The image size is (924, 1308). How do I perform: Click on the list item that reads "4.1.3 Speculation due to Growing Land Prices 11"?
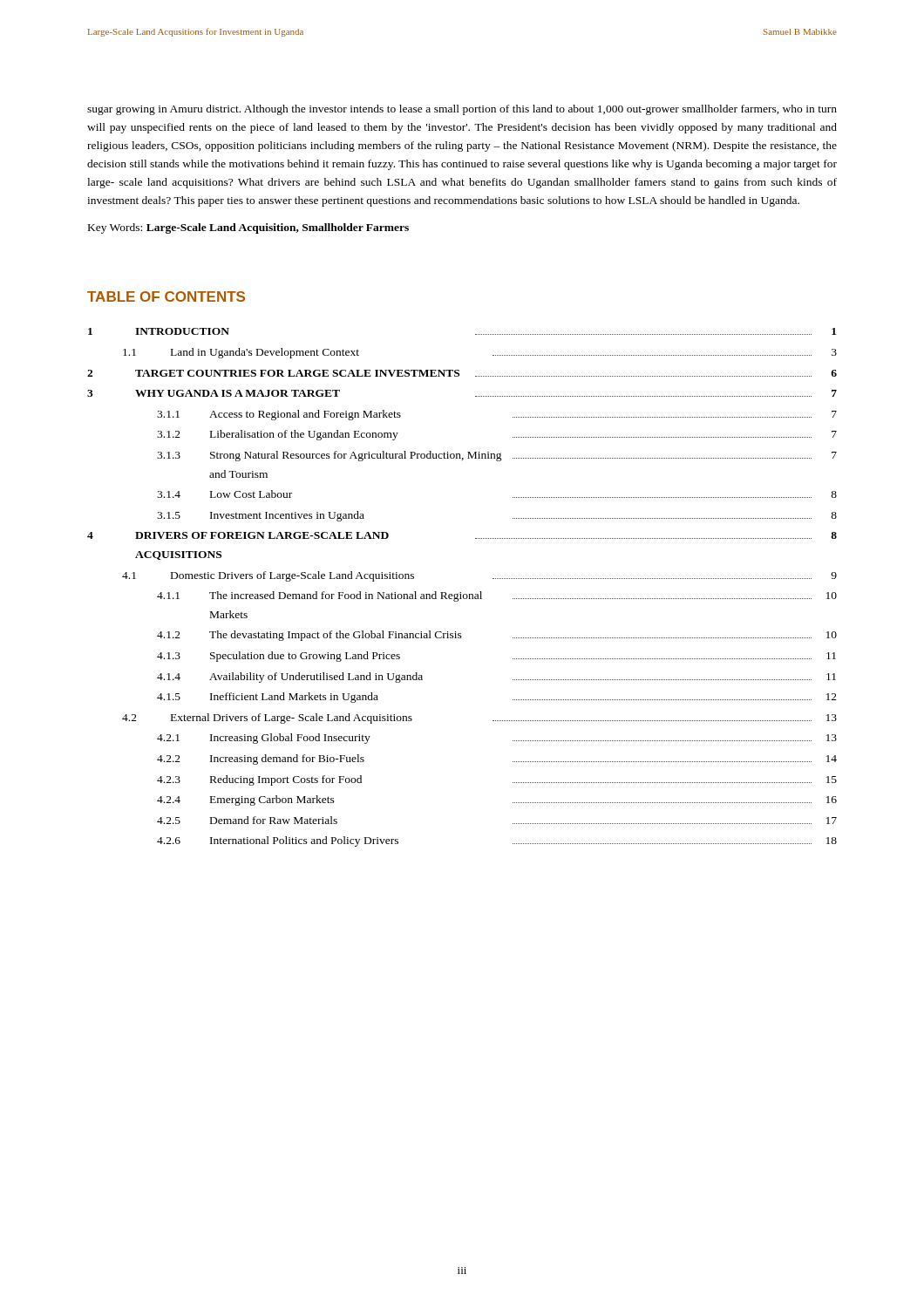pyautogui.click(x=169, y=656)
